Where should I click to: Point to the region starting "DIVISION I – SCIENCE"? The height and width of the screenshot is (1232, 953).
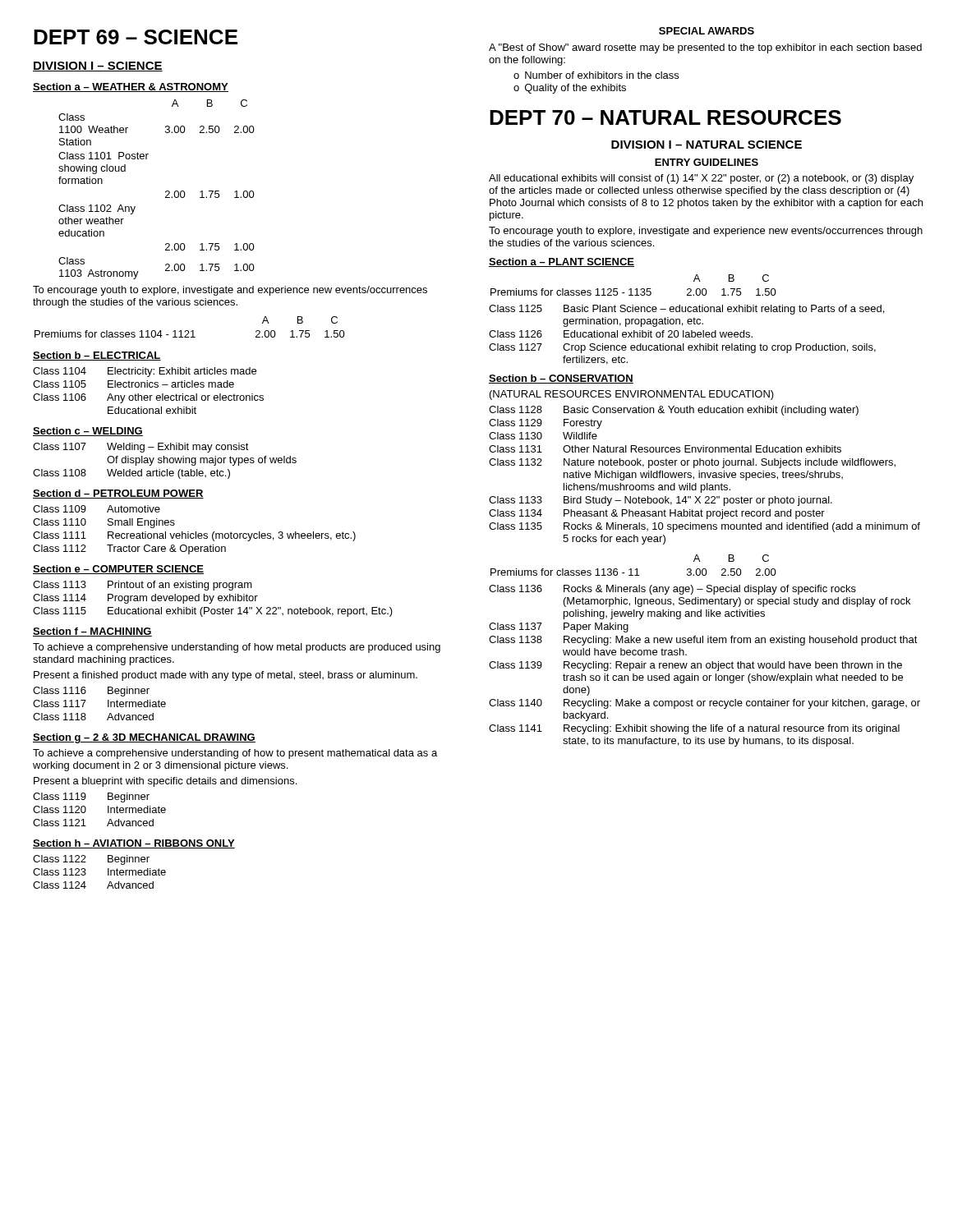(x=98, y=67)
